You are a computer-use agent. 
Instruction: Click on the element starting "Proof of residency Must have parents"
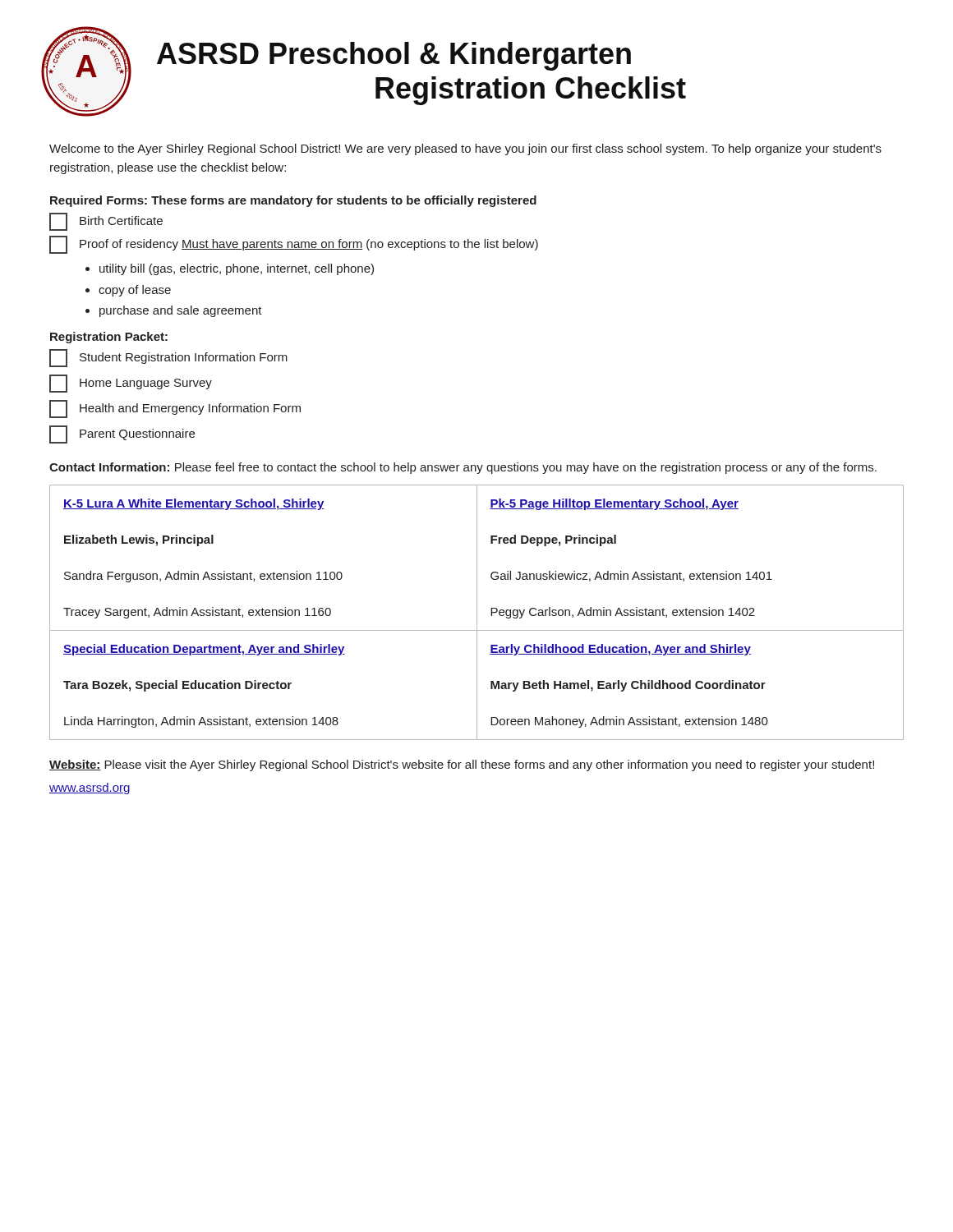click(476, 244)
